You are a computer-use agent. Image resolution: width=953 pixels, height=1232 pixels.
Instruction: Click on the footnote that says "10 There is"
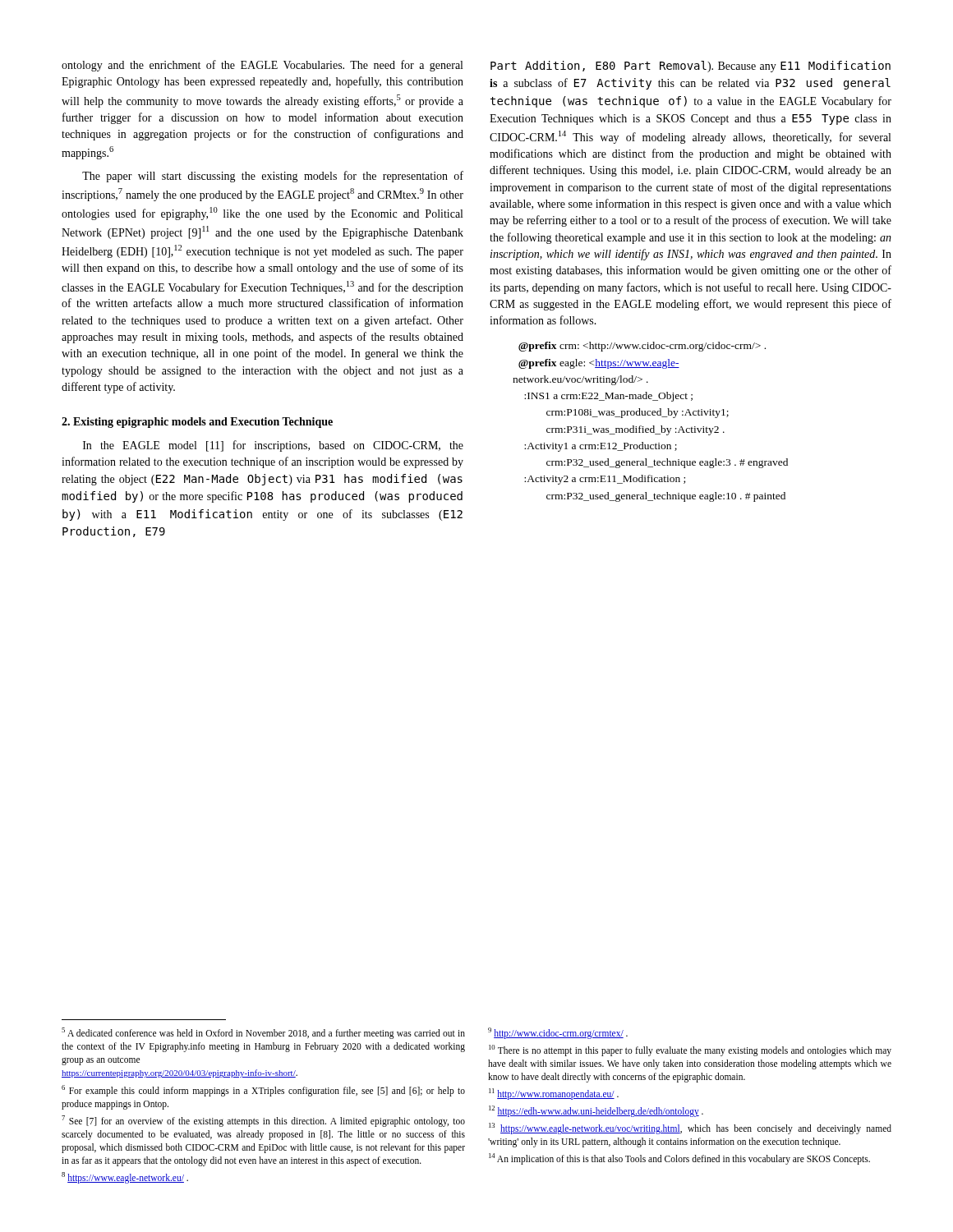(x=690, y=1063)
